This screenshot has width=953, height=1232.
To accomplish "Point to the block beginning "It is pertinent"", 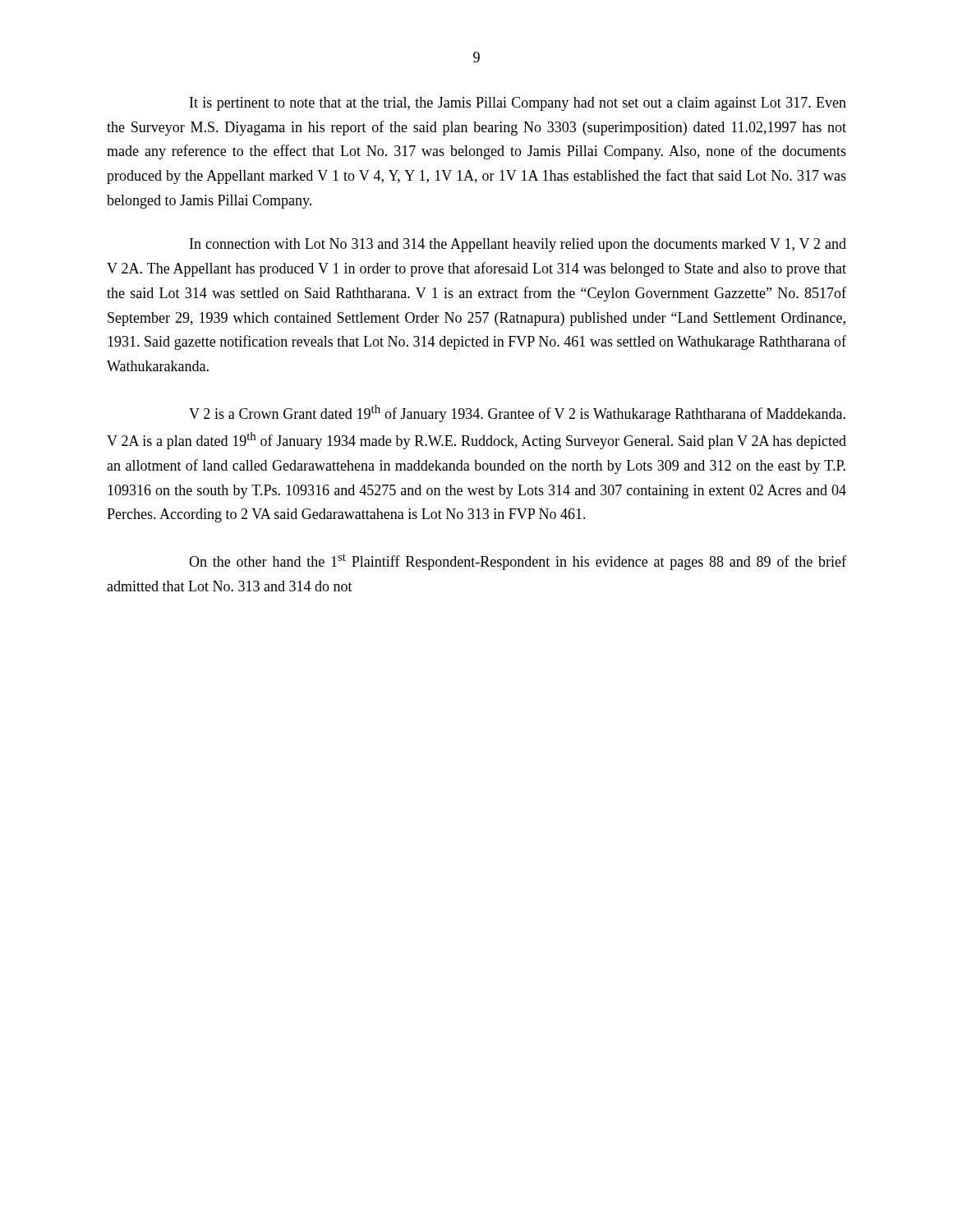I will click(x=476, y=151).
